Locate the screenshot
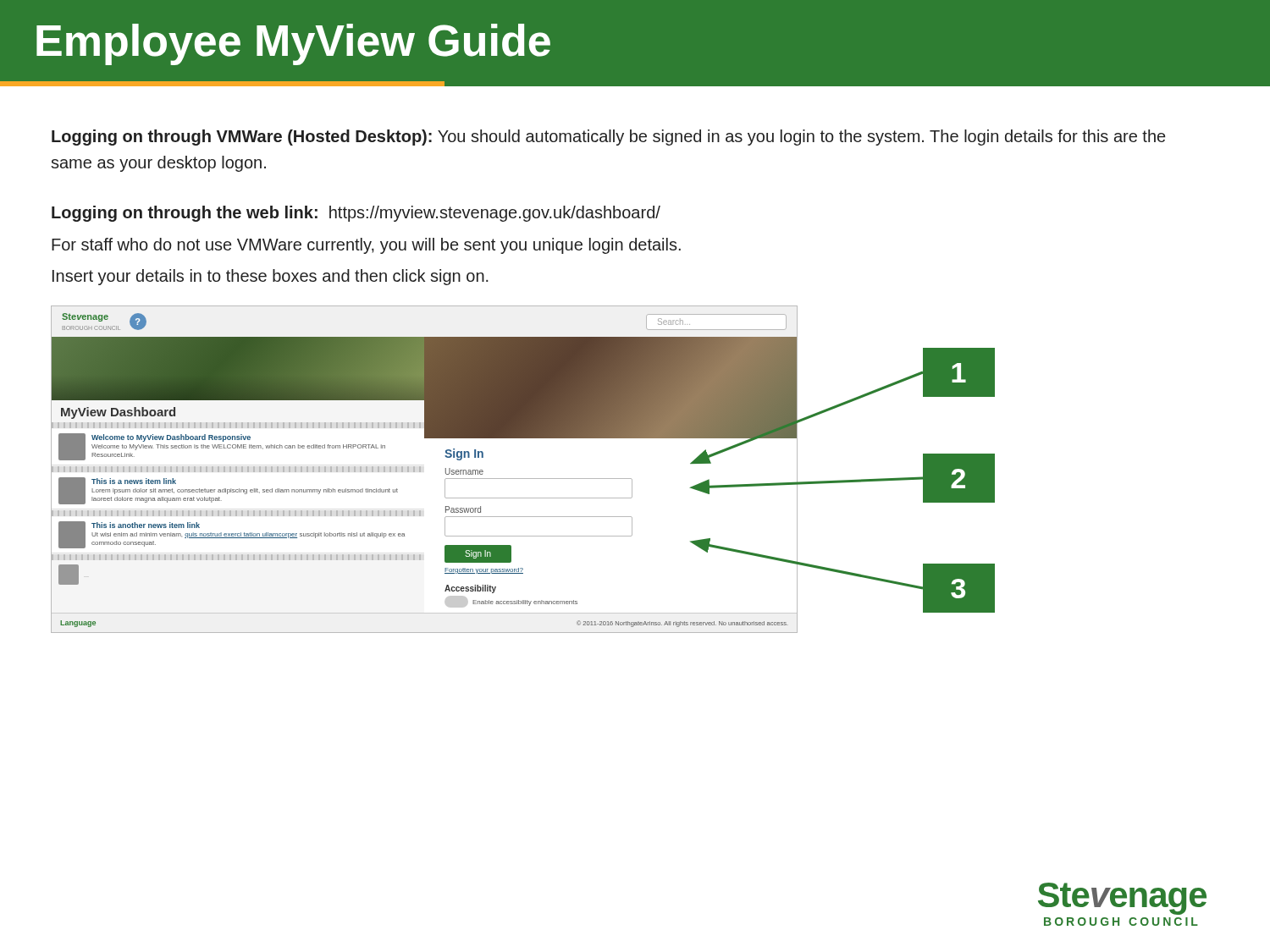 click(x=631, y=479)
